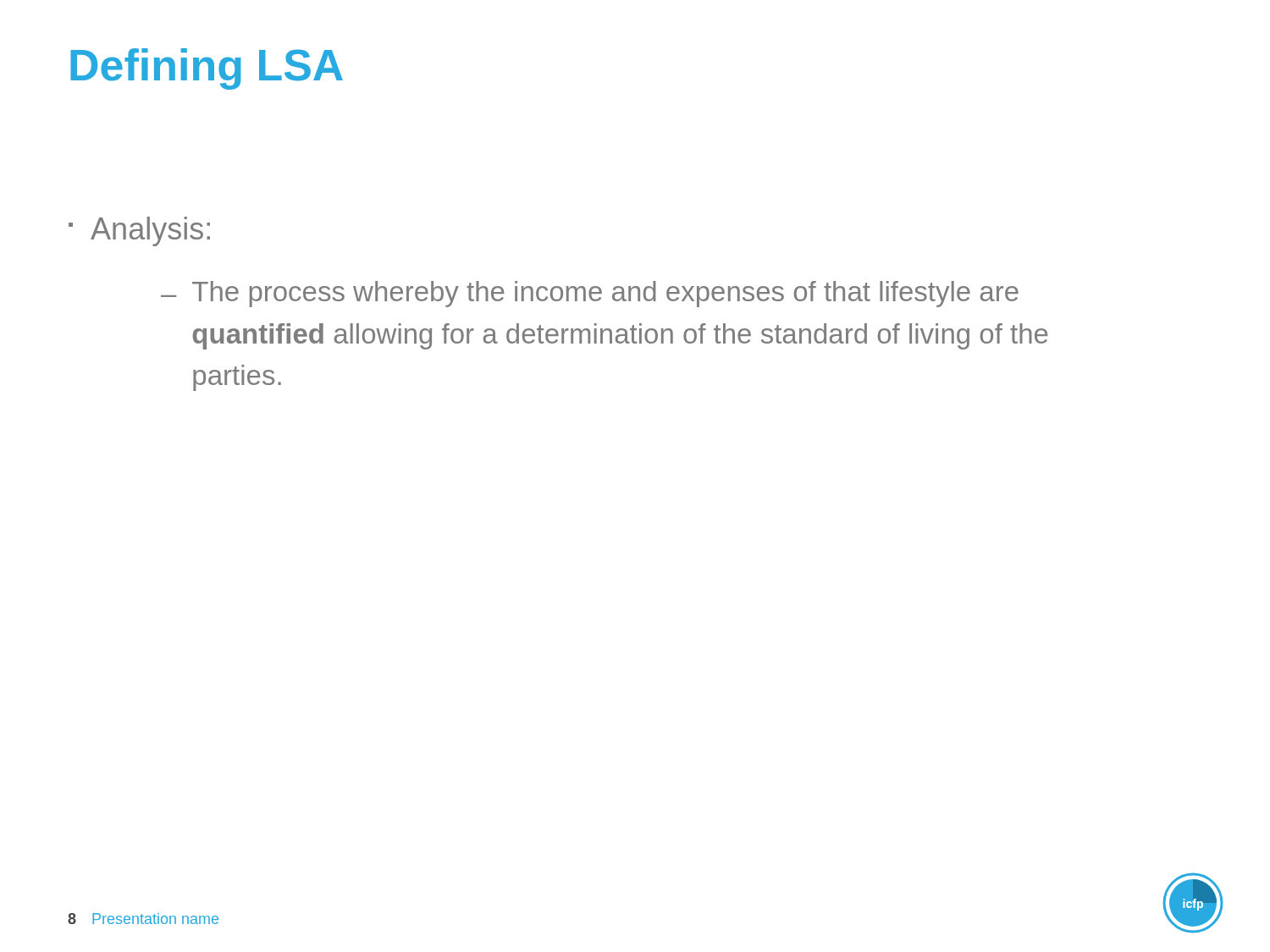Point to the text block starting "– The process"

click(648, 334)
